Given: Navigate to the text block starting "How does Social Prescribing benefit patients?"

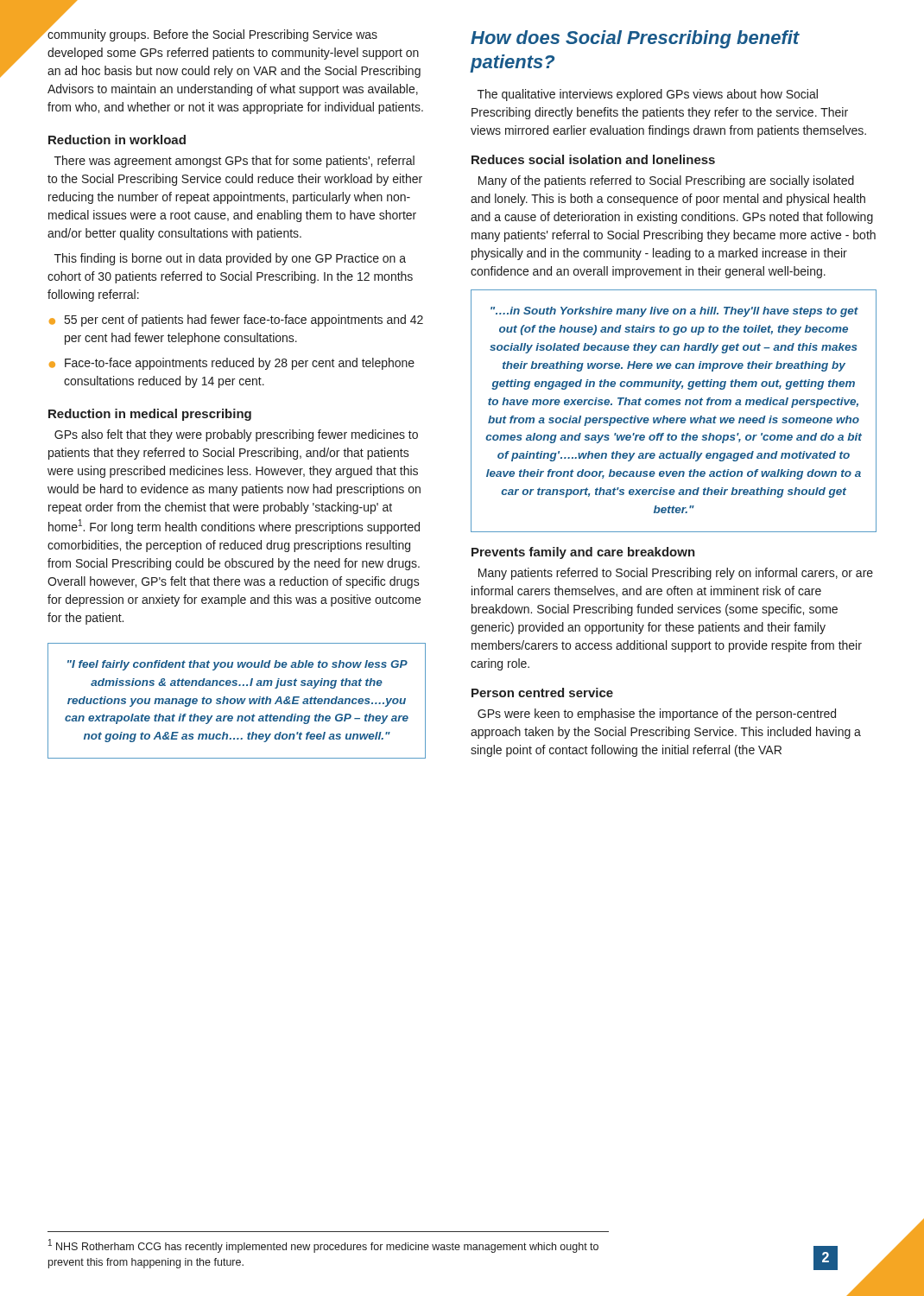Looking at the screenshot, I should (635, 50).
